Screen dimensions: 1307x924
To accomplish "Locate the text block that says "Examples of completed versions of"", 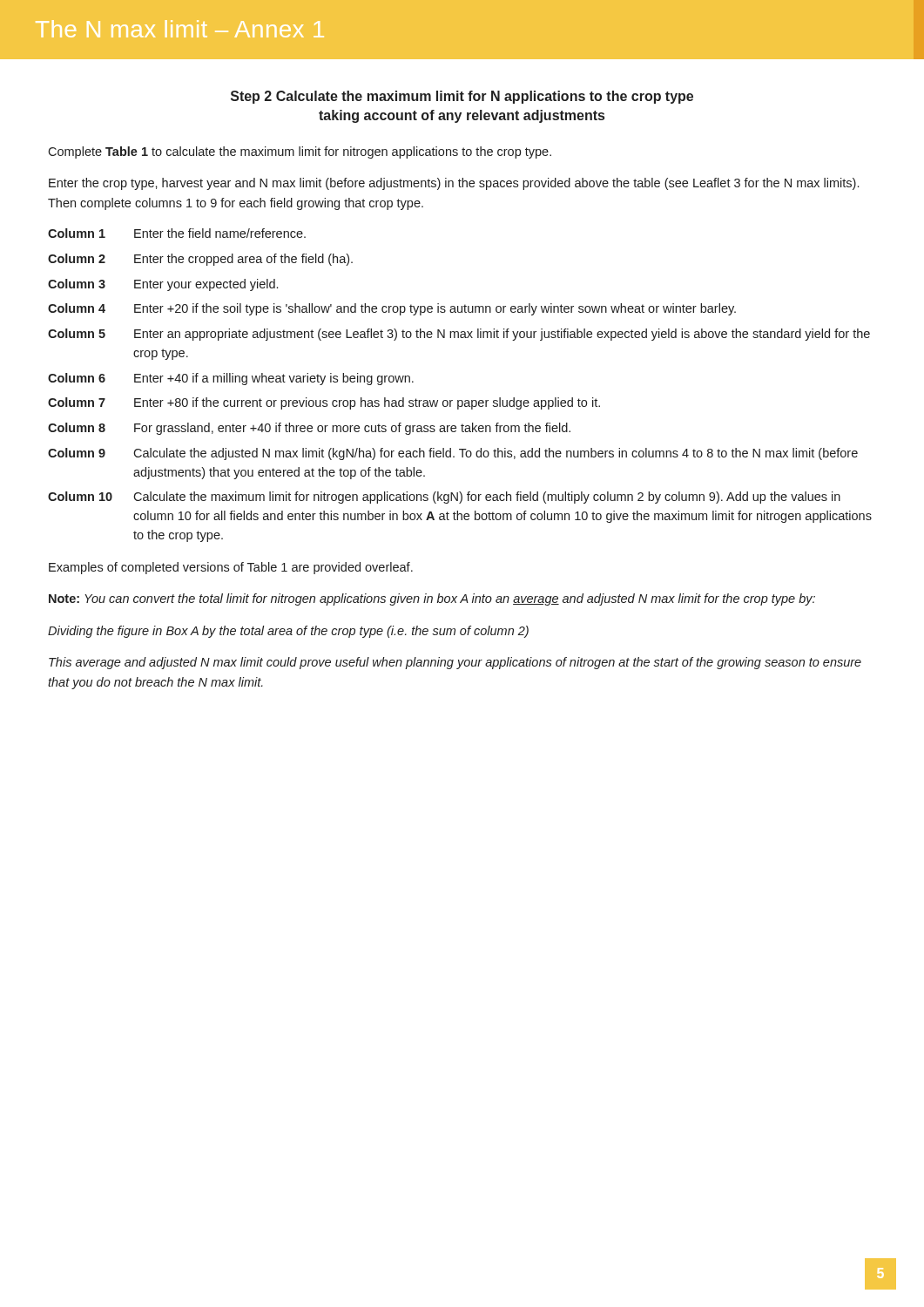I will click(231, 567).
